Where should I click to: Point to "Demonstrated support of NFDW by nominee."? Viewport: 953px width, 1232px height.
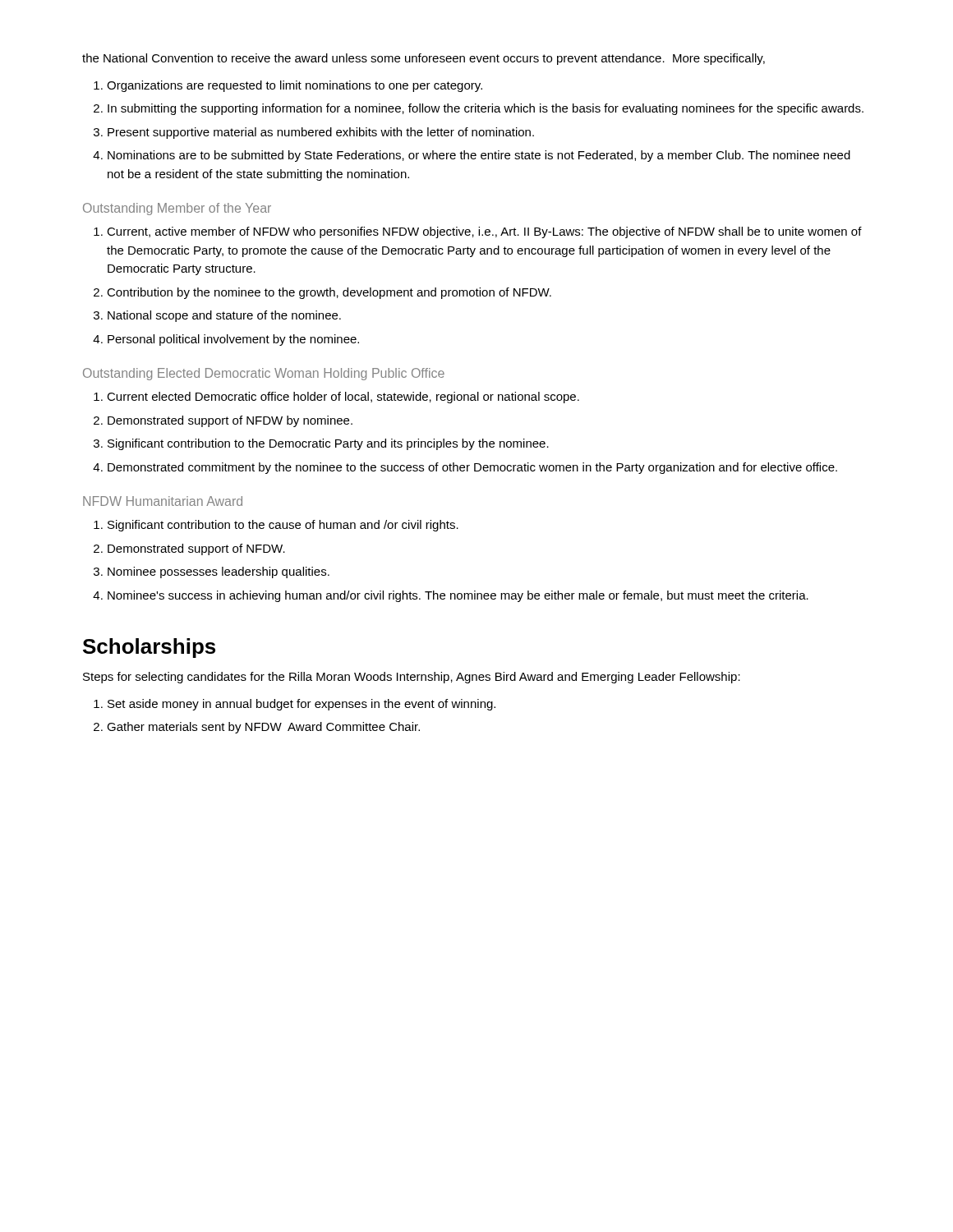230,420
